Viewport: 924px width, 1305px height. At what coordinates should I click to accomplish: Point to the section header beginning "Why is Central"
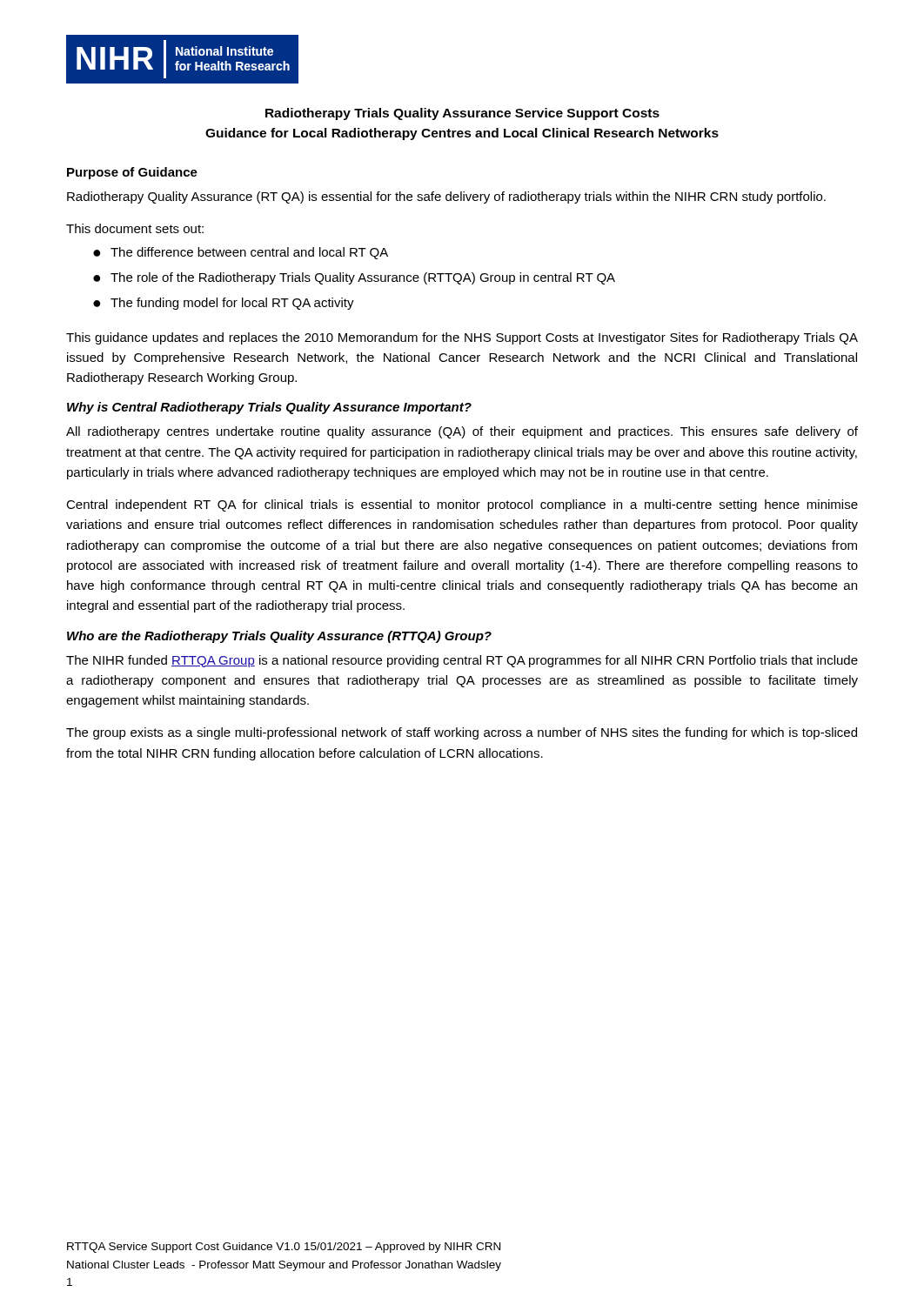[269, 407]
